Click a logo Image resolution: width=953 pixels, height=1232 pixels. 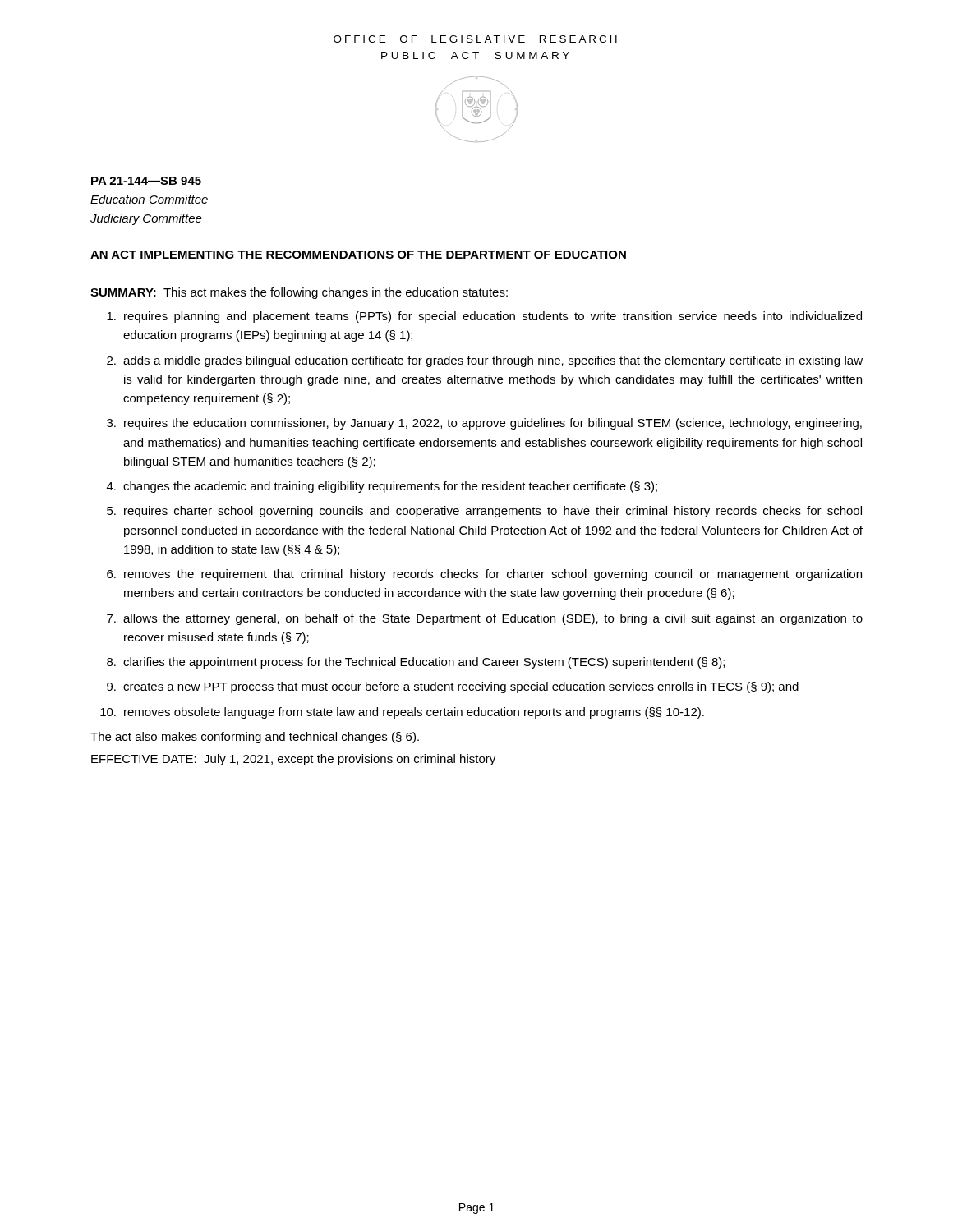[476, 110]
